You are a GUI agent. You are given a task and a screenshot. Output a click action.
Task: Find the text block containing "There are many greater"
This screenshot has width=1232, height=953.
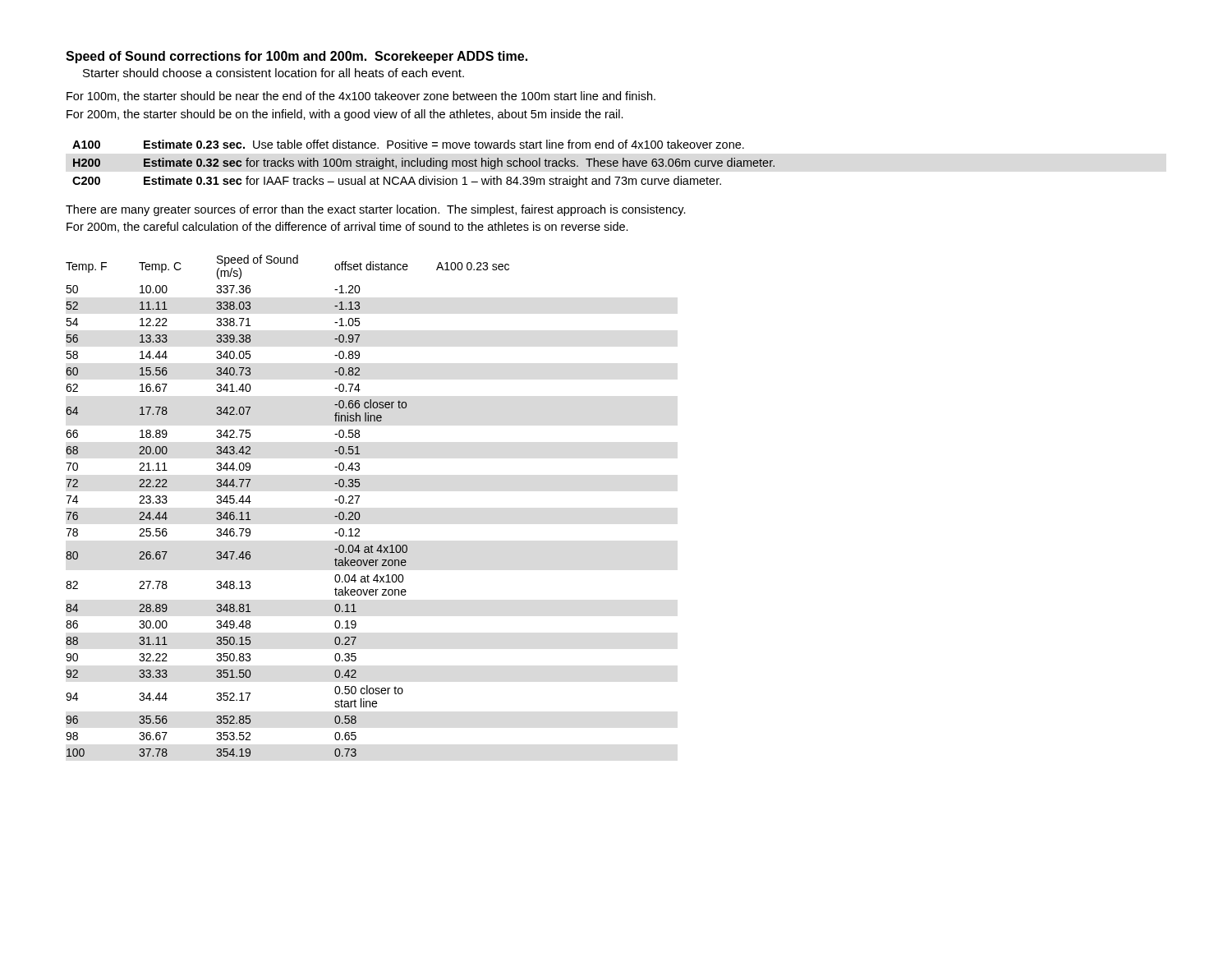click(x=616, y=219)
